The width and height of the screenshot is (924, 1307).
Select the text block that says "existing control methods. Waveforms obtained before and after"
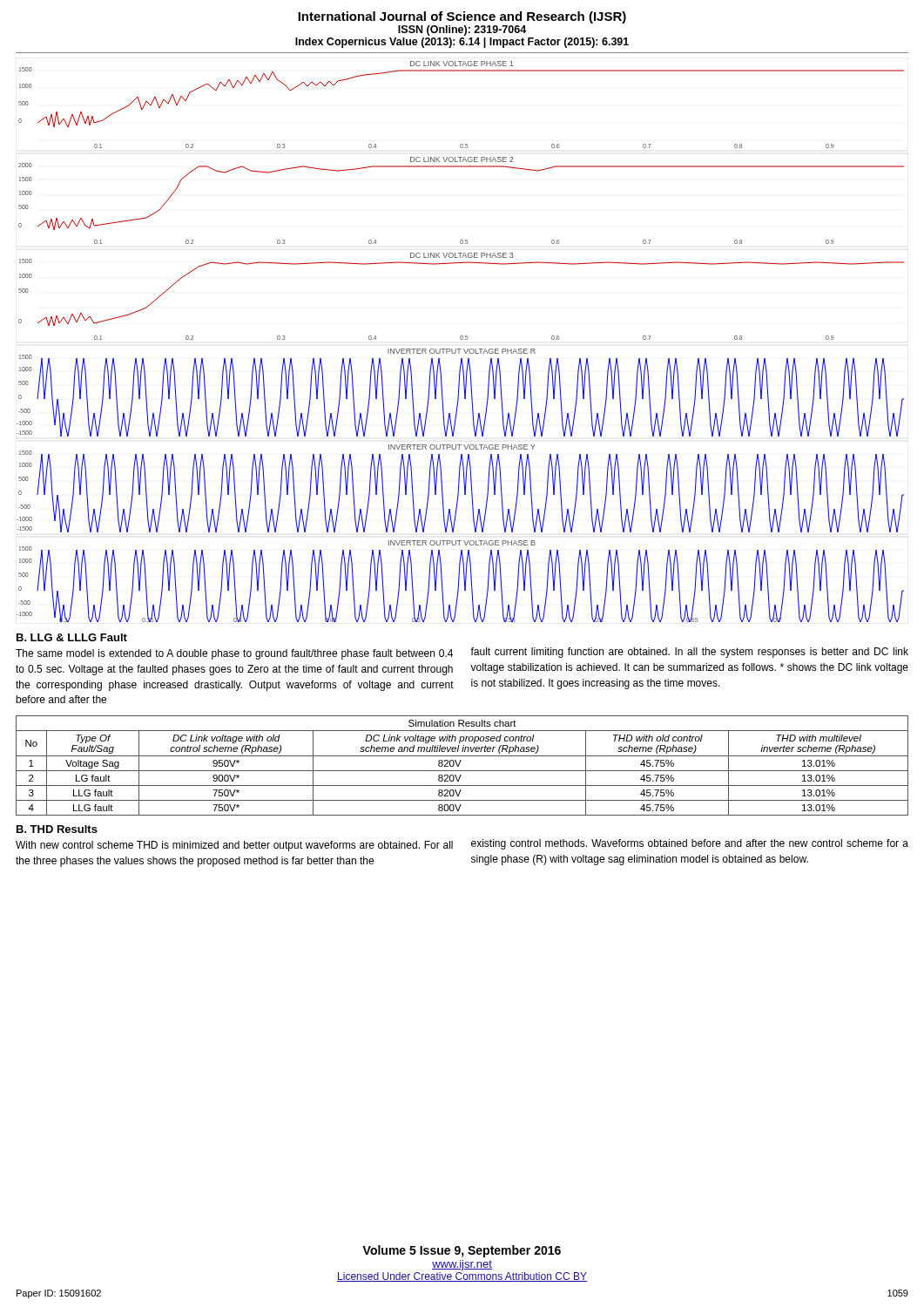point(689,851)
